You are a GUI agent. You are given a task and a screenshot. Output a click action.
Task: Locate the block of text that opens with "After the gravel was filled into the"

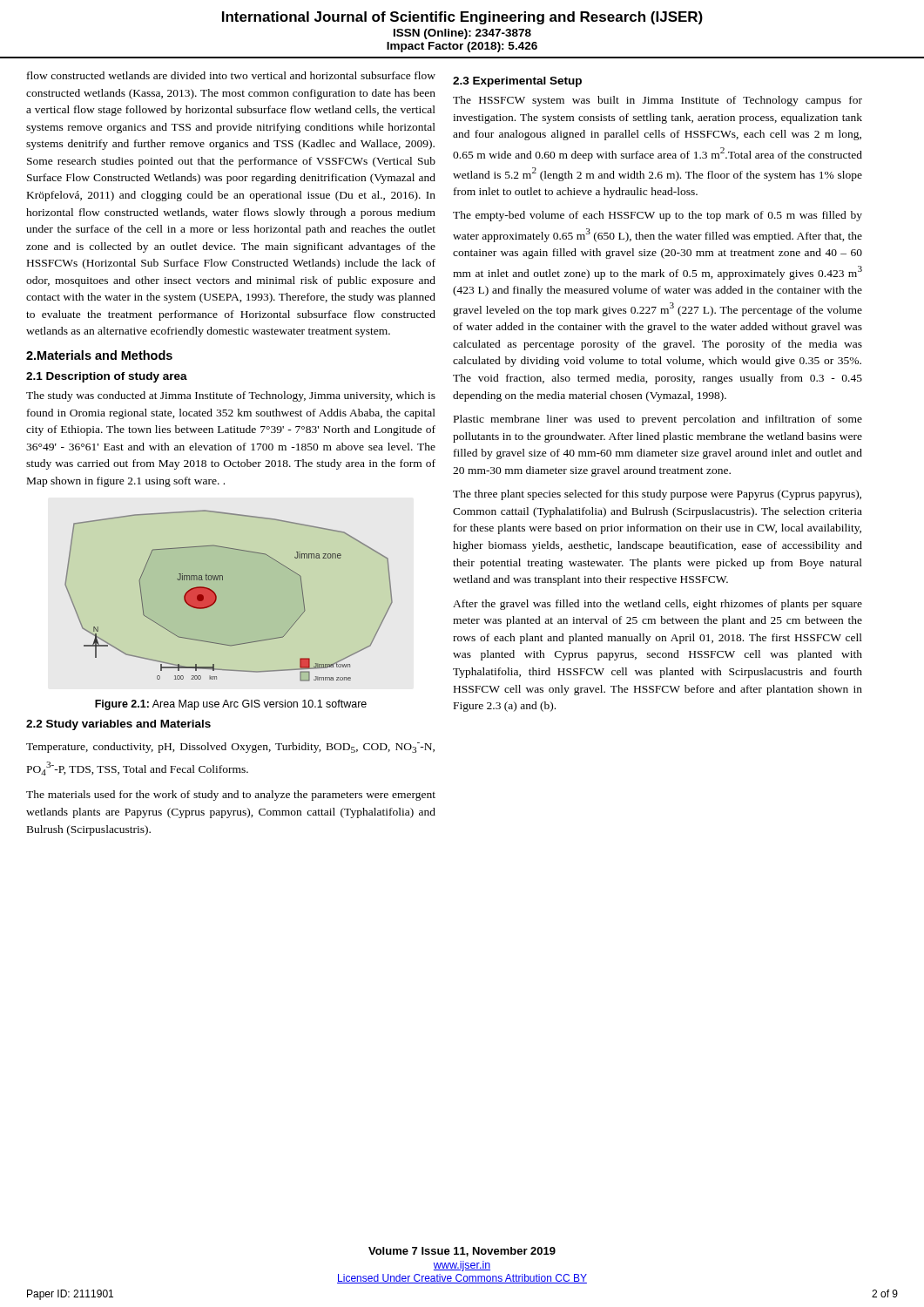(658, 654)
